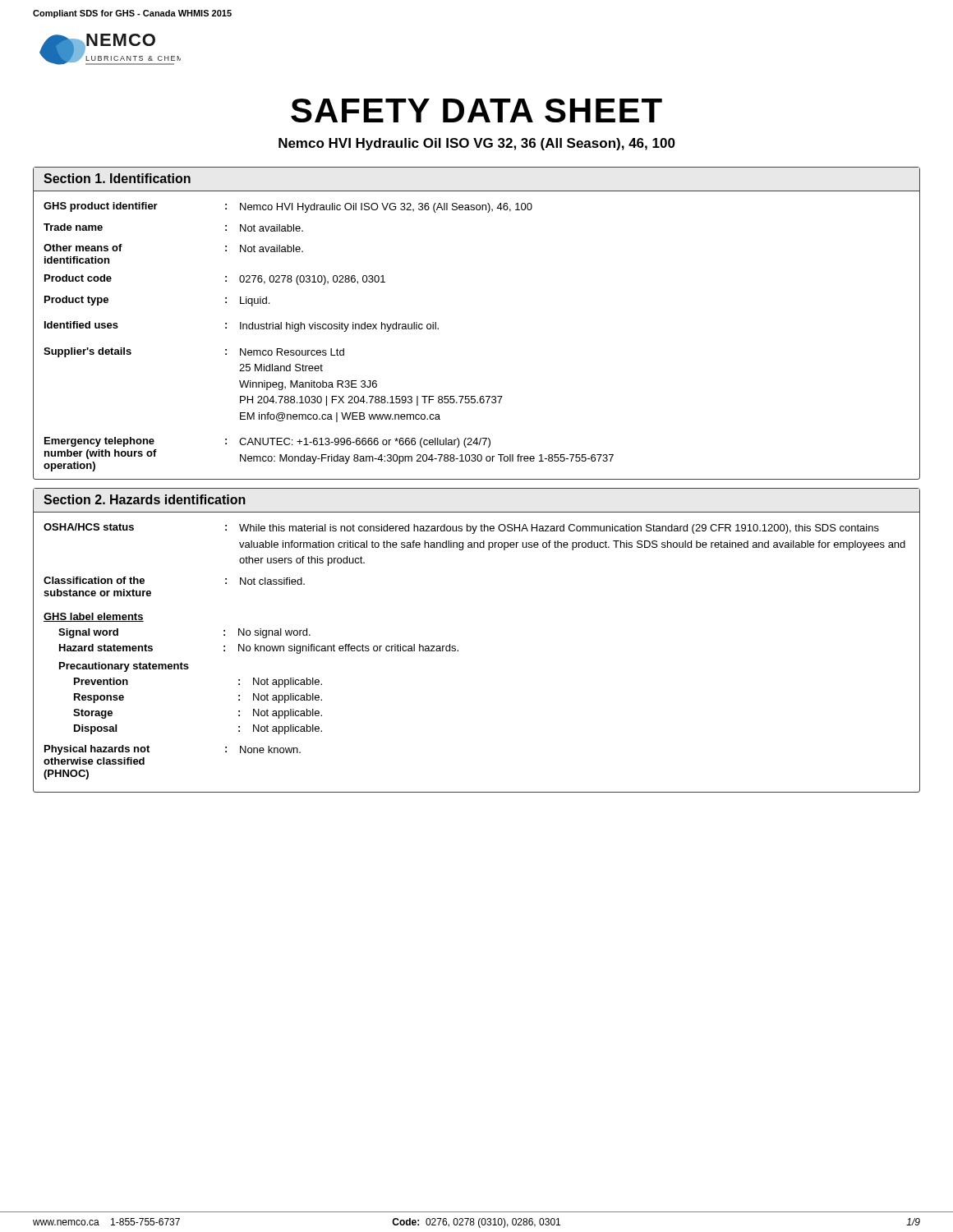Navigate to the block starting "Trade name : Not available."
This screenshot has height=1232, width=953.
[69, 228]
